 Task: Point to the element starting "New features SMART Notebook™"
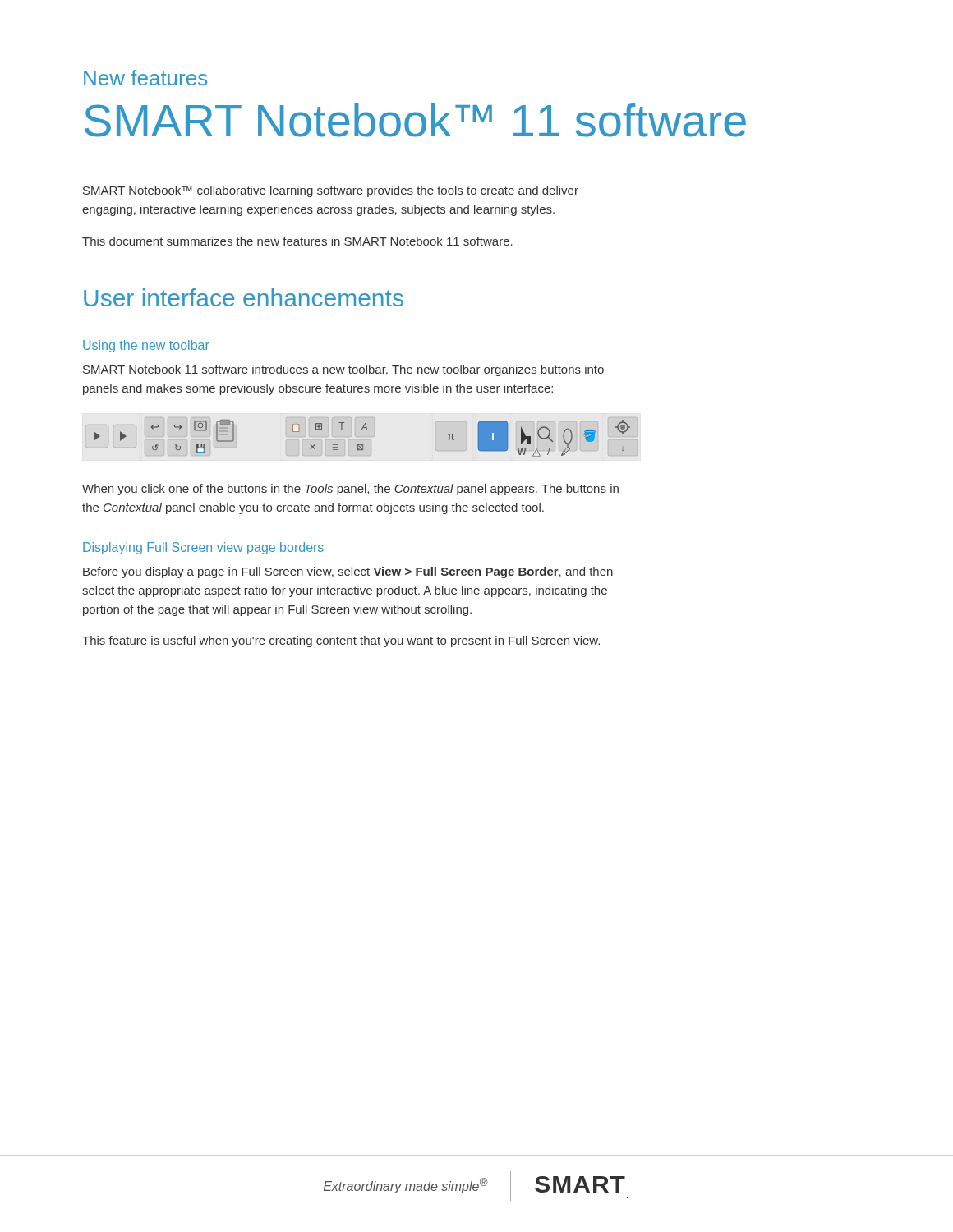476,107
